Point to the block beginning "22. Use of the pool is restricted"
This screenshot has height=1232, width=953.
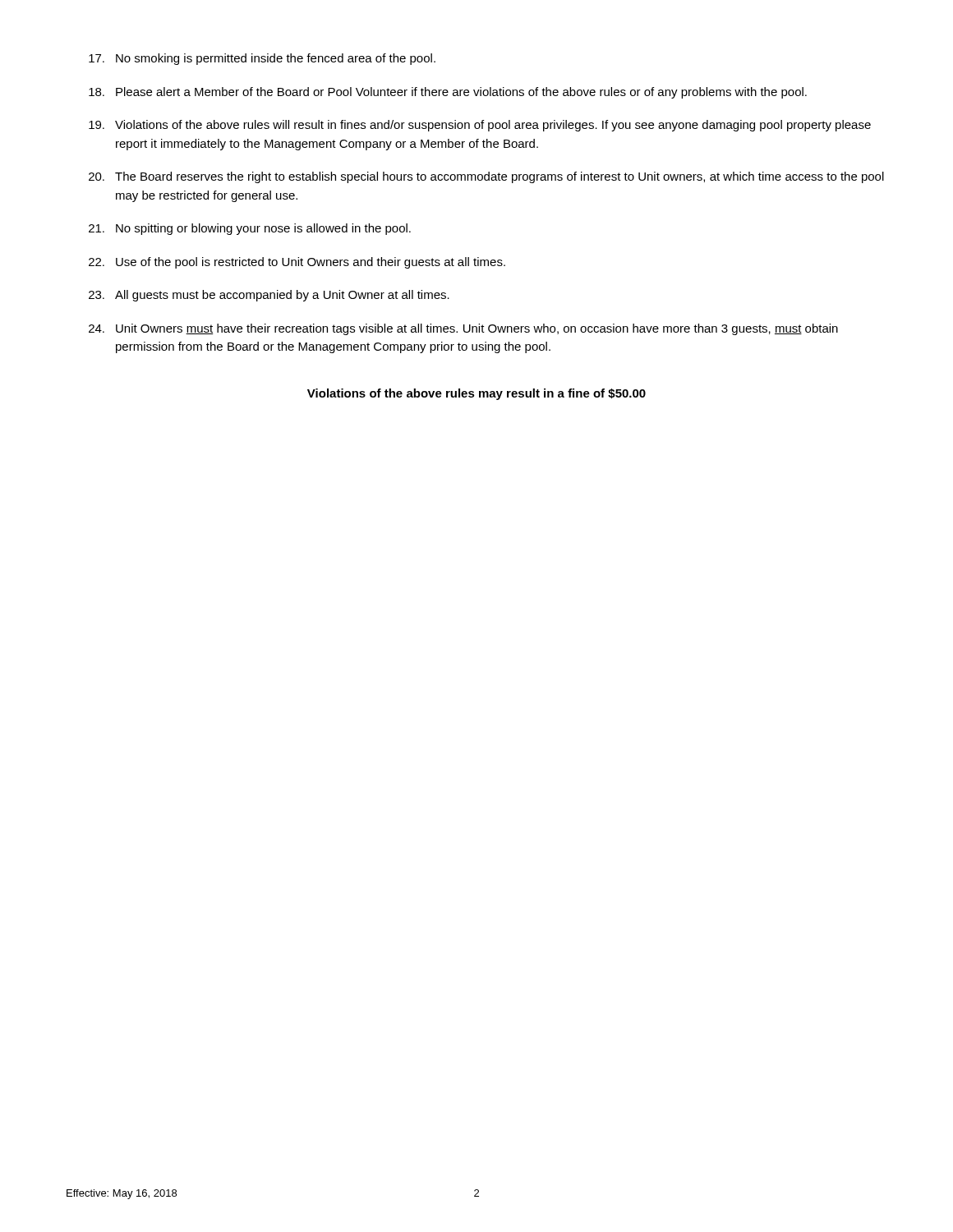tap(476, 262)
